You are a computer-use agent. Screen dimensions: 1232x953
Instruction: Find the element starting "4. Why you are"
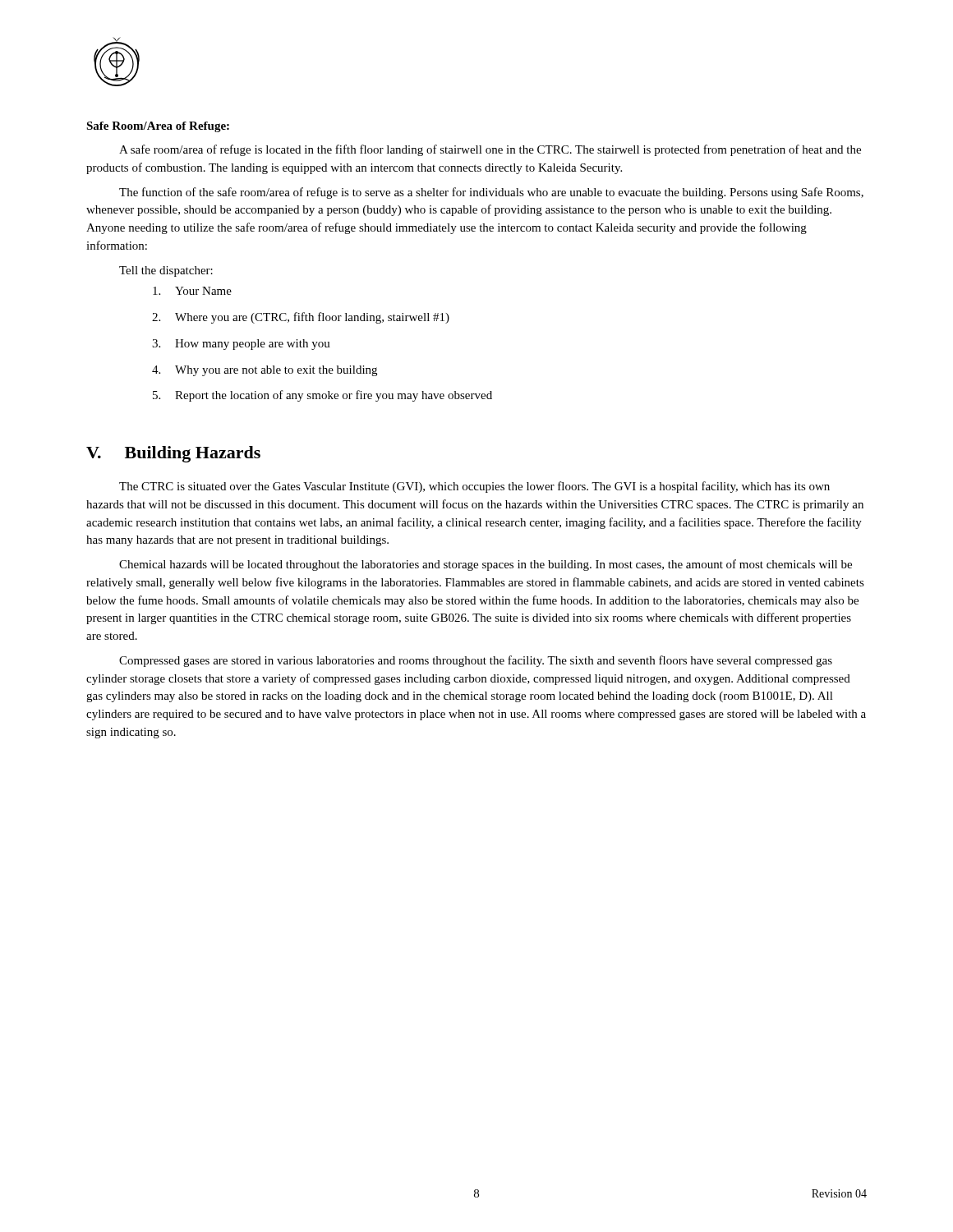click(265, 370)
